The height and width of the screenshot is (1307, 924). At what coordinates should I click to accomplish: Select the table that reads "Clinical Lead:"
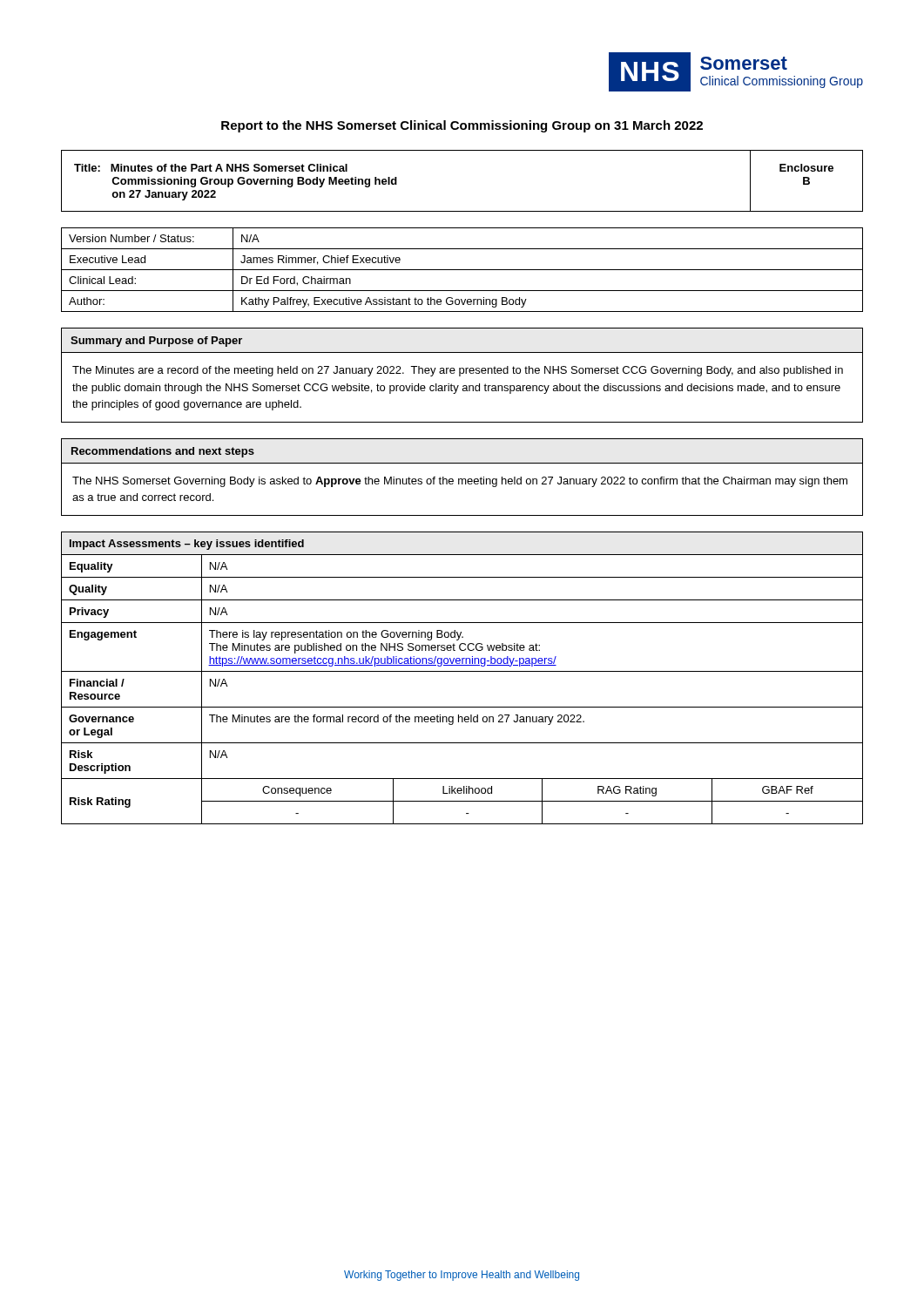462,270
